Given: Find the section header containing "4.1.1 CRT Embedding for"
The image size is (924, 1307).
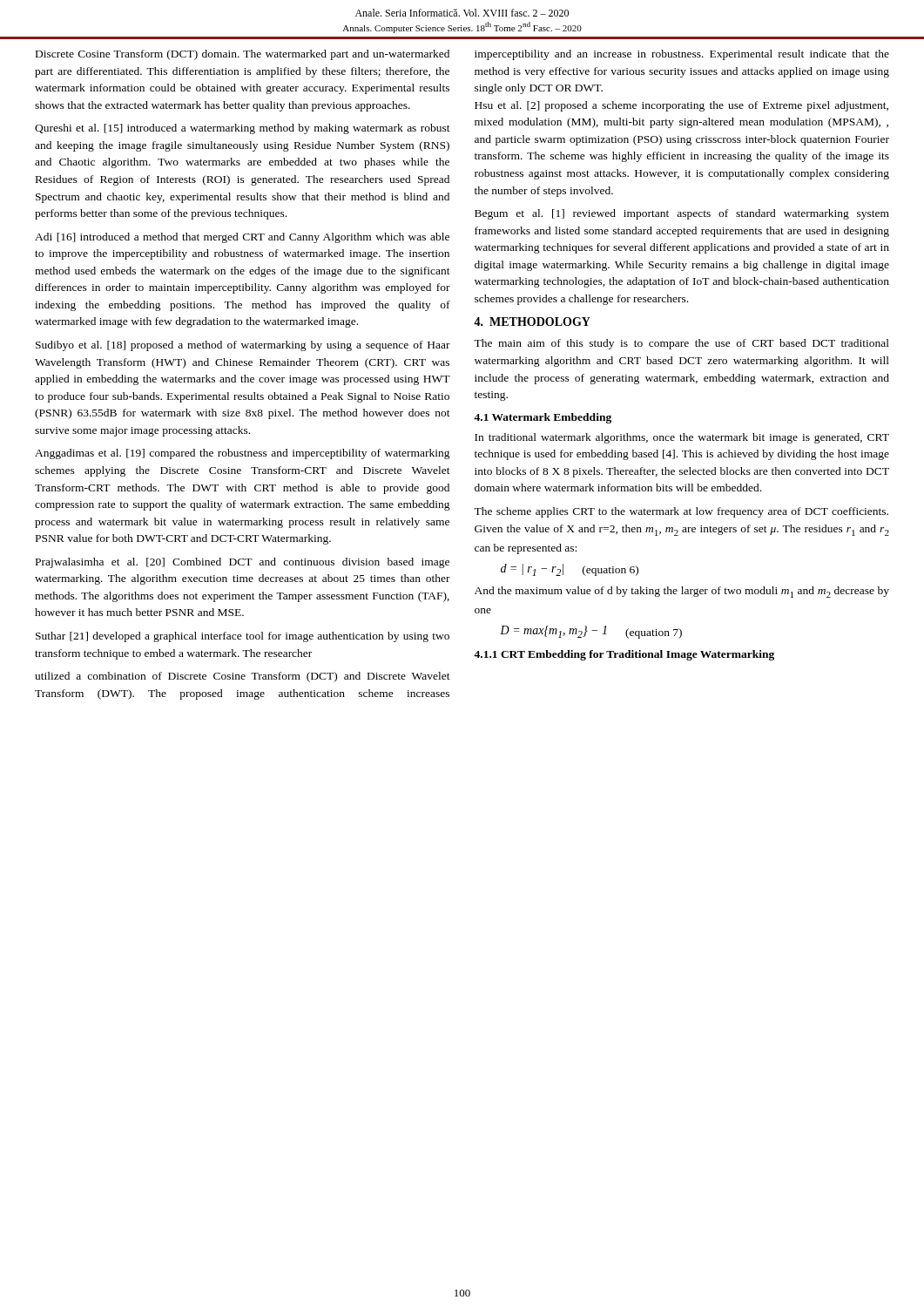Looking at the screenshot, I should pyautogui.click(x=624, y=654).
